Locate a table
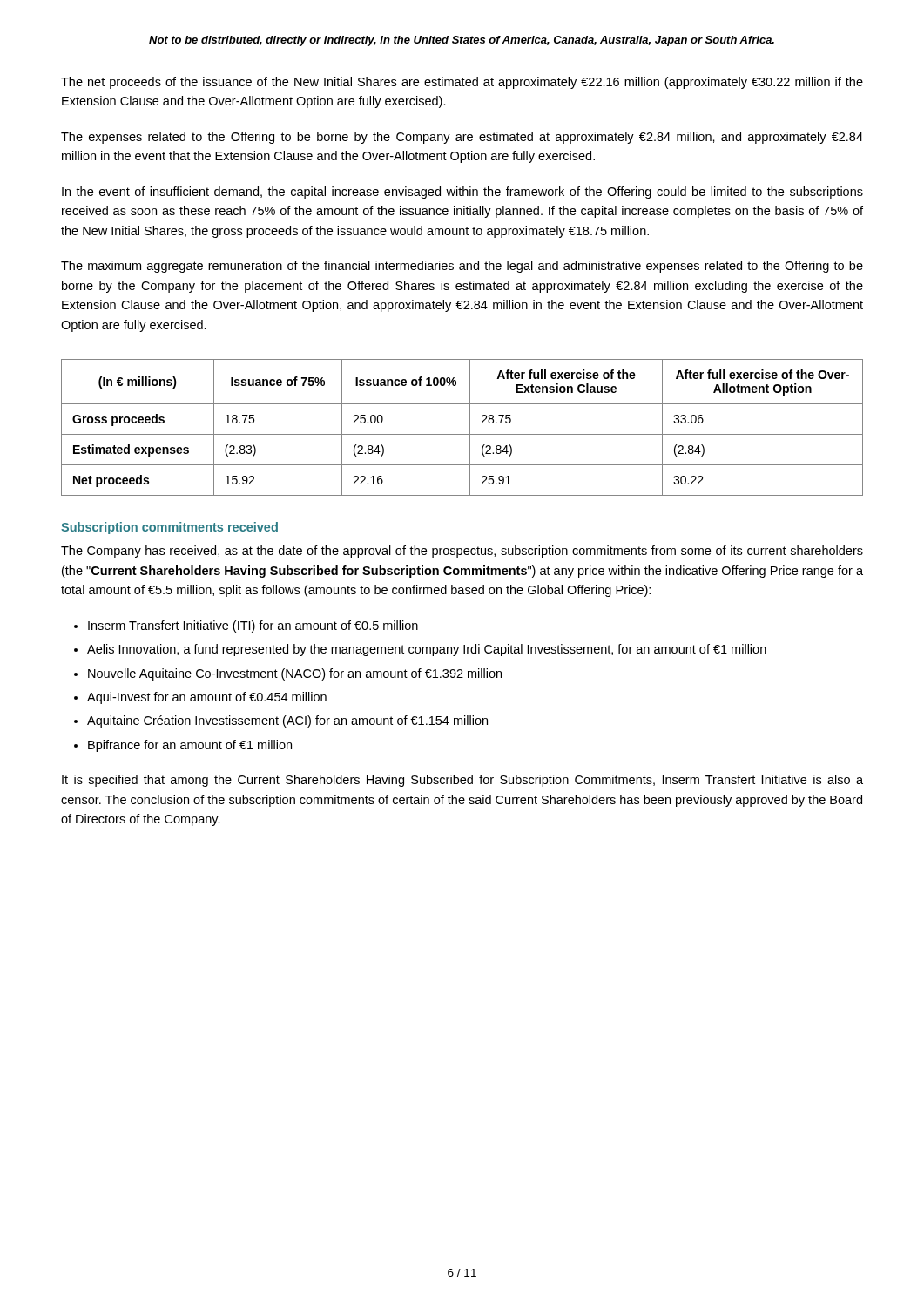 pyautogui.click(x=462, y=428)
